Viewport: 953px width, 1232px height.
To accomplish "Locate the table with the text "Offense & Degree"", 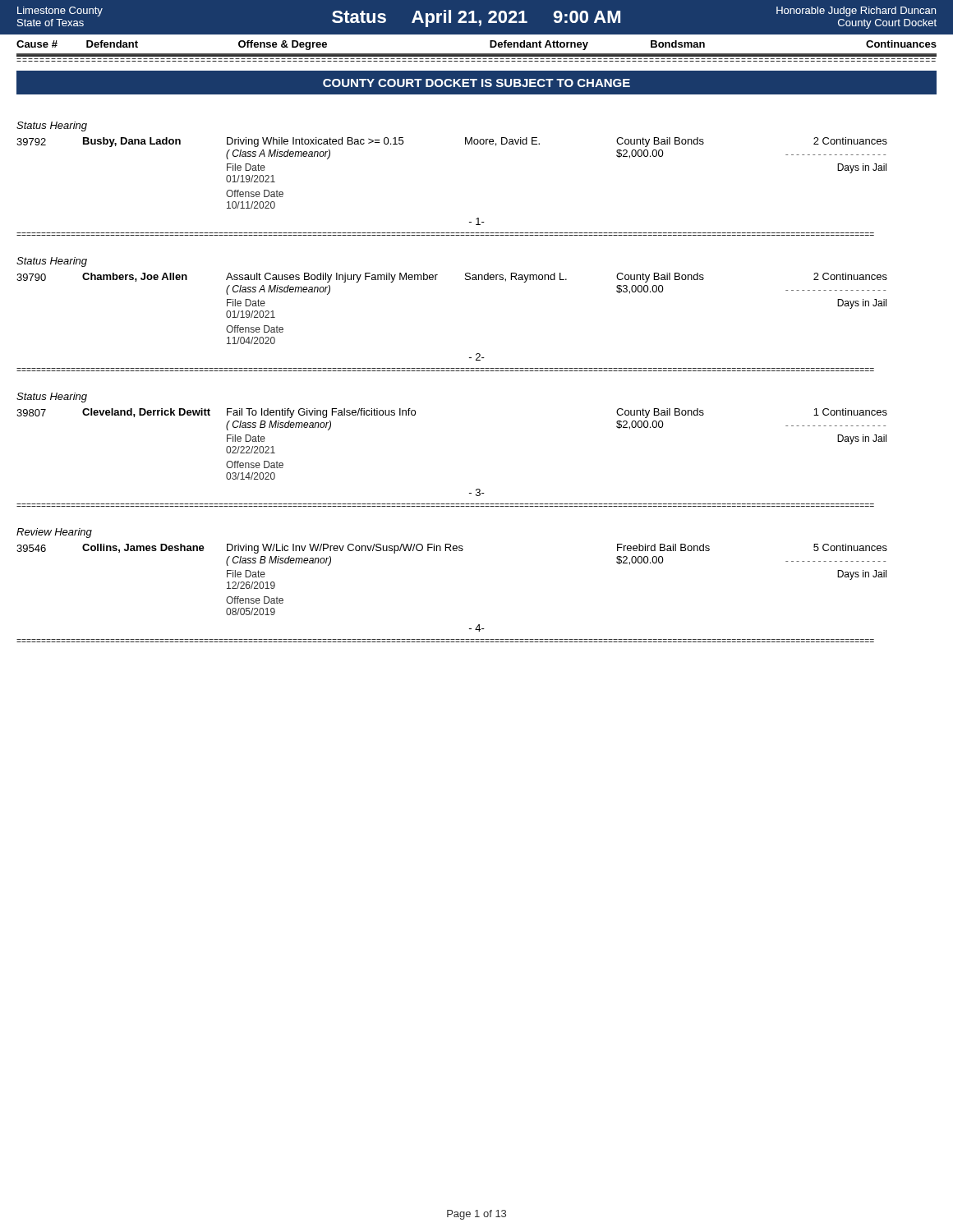I will [476, 45].
